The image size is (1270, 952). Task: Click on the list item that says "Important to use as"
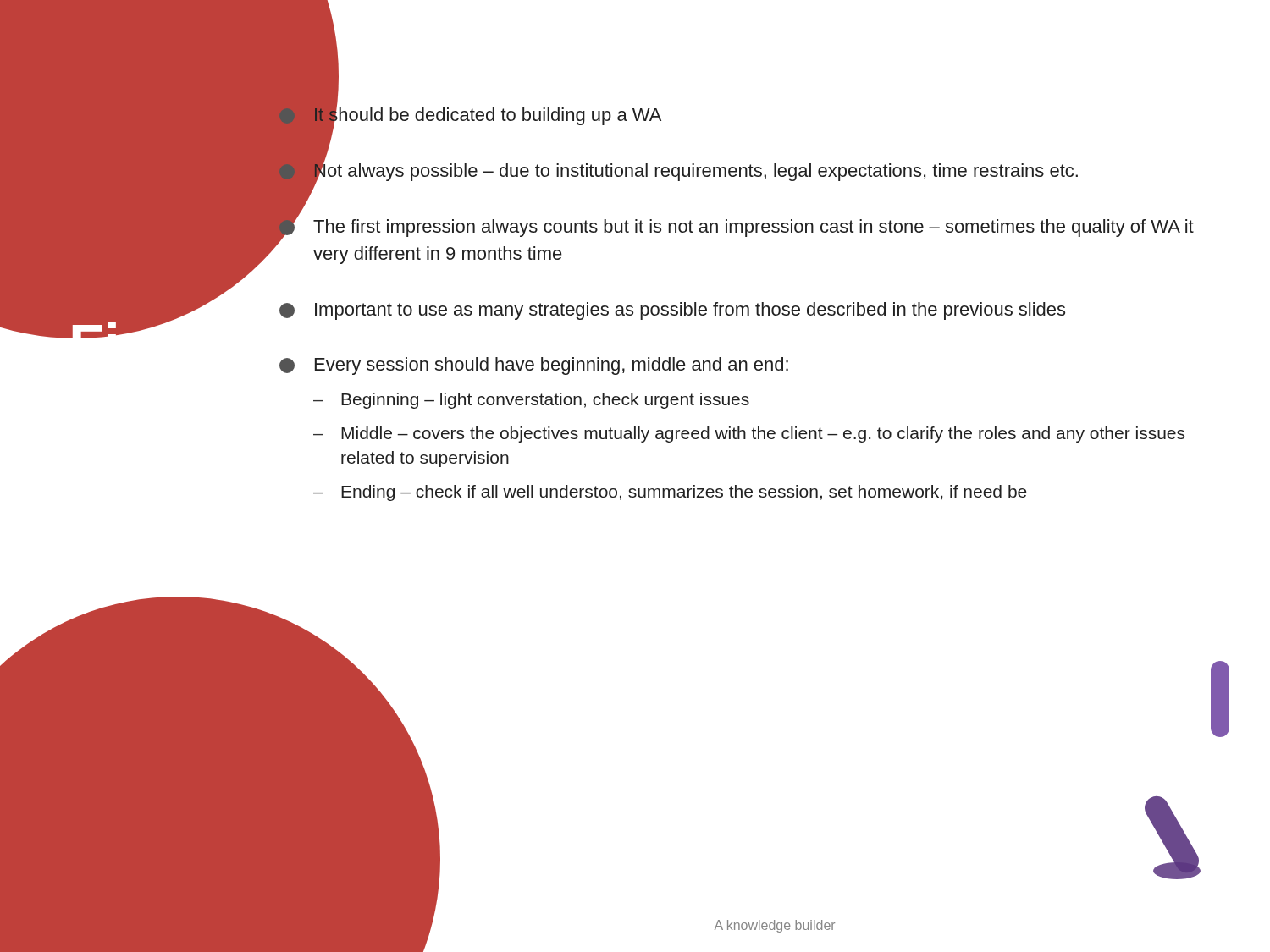click(x=745, y=309)
